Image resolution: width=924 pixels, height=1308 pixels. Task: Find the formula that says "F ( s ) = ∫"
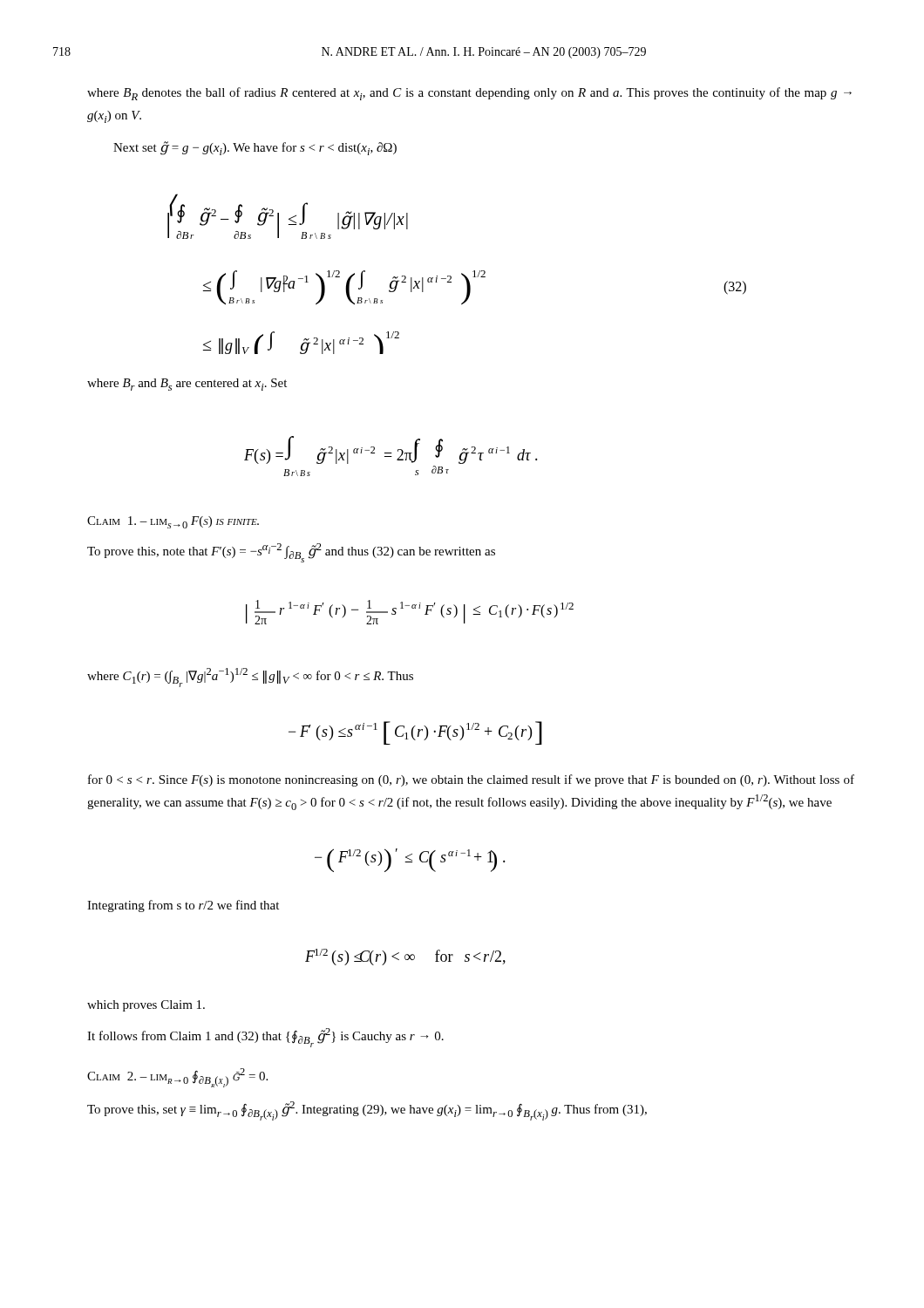(471, 453)
